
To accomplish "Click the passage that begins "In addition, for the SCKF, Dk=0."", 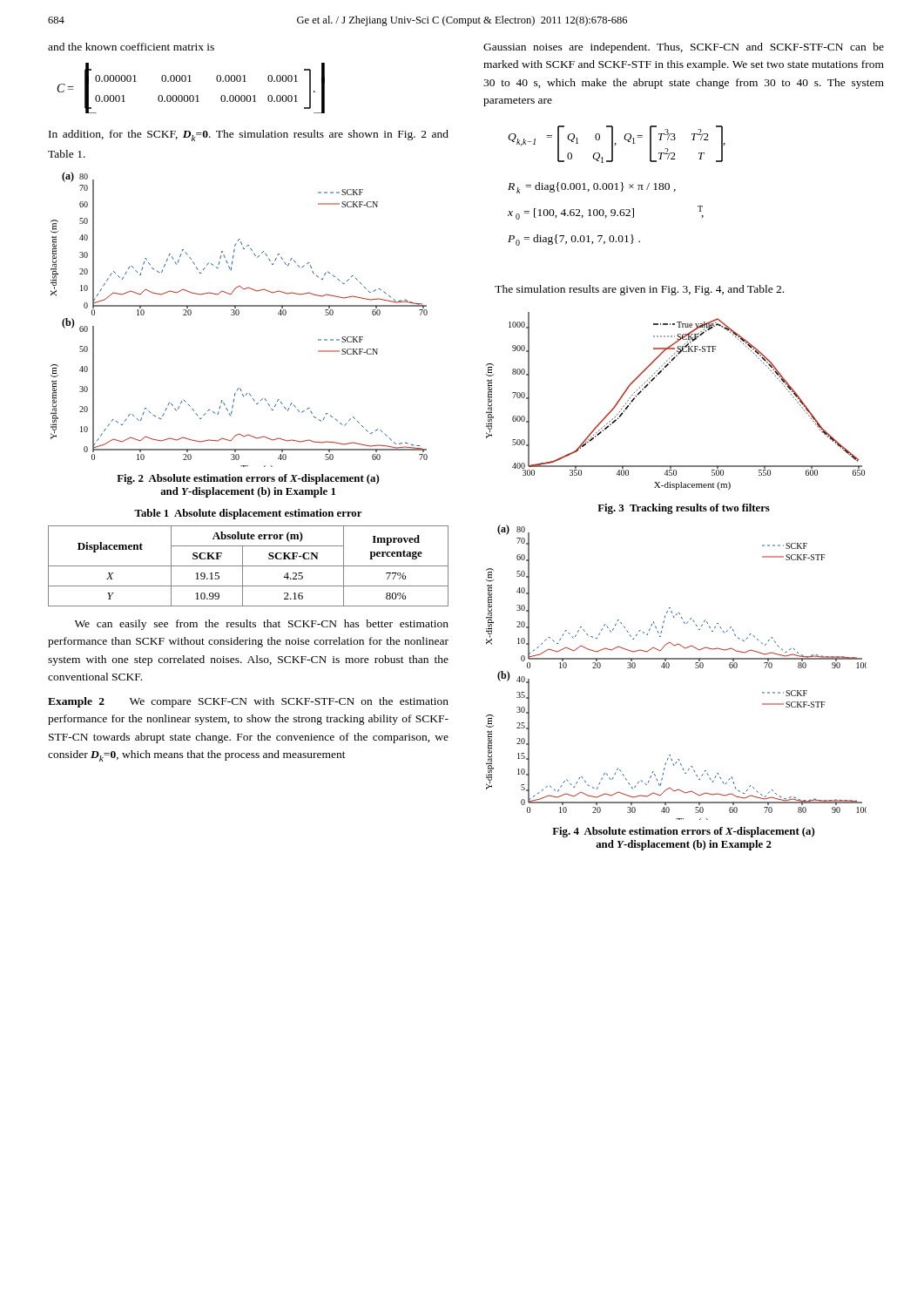I will click(x=248, y=144).
